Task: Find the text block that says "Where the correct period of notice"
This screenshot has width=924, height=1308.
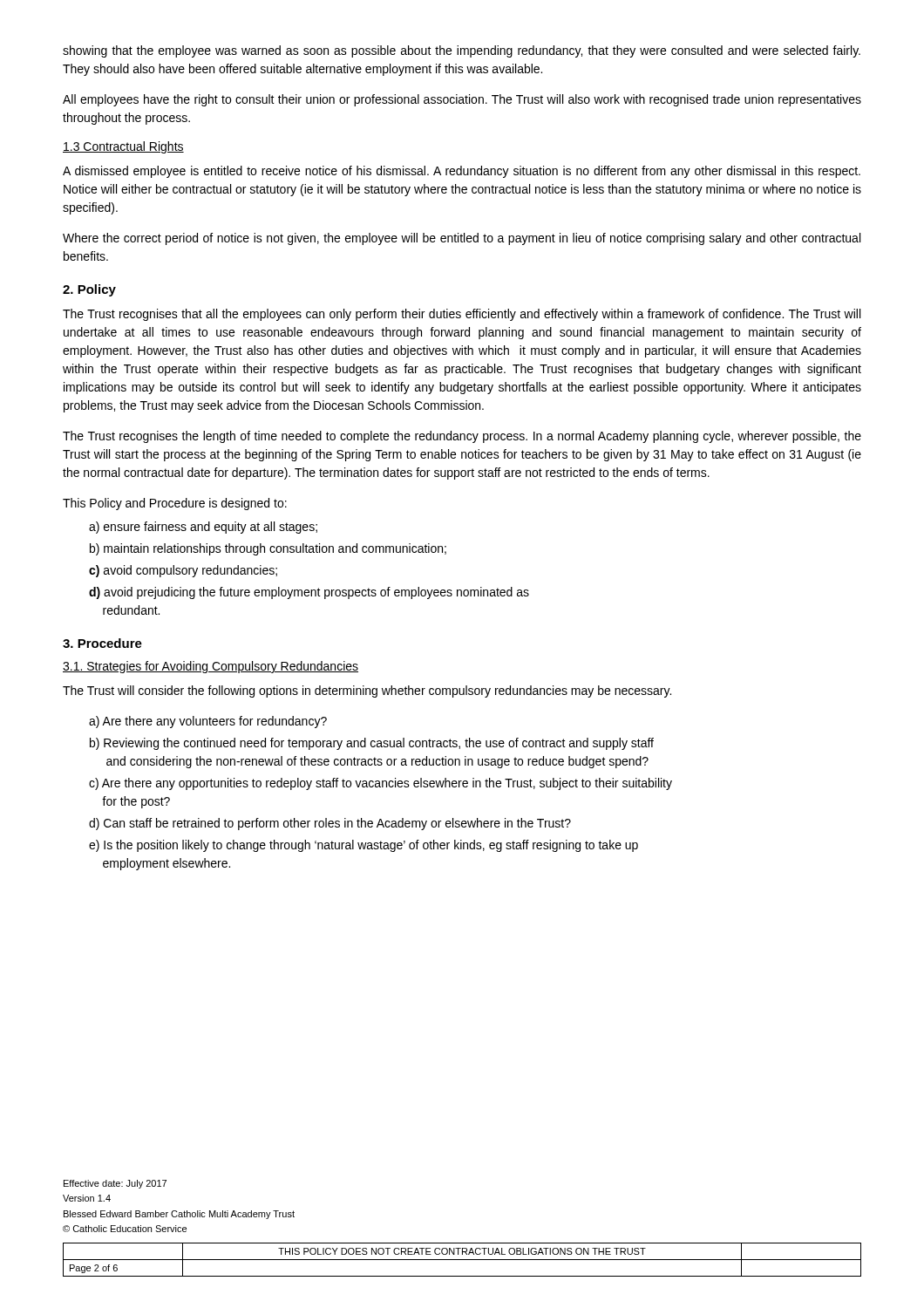Action: point(462,247)
